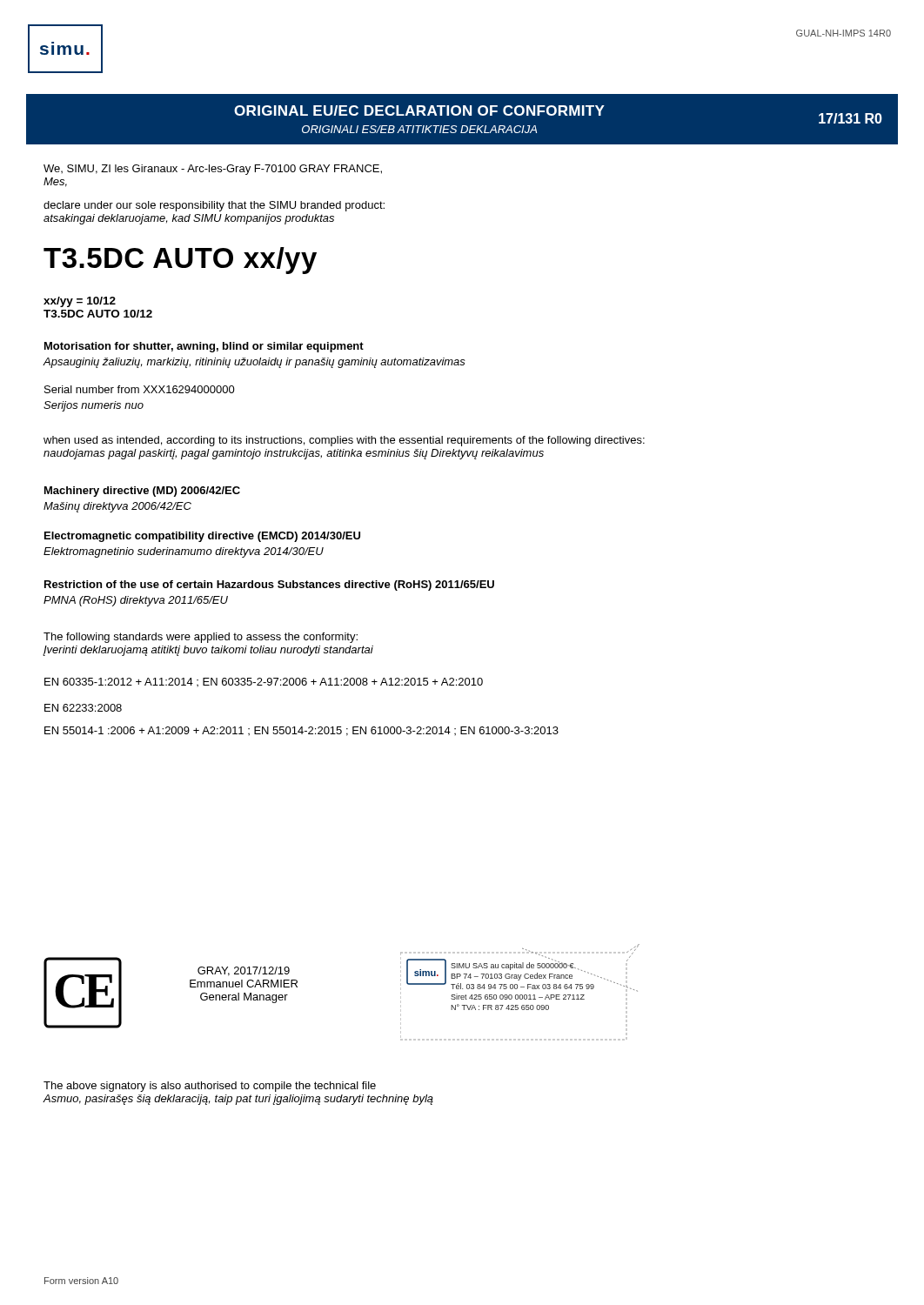The width and height of the screenshot is (924, 1305).
Task: Point to the block beginning "GRAY, 2017/12/19 Emmanuel CARMIER"
Action: pos(244,984)
